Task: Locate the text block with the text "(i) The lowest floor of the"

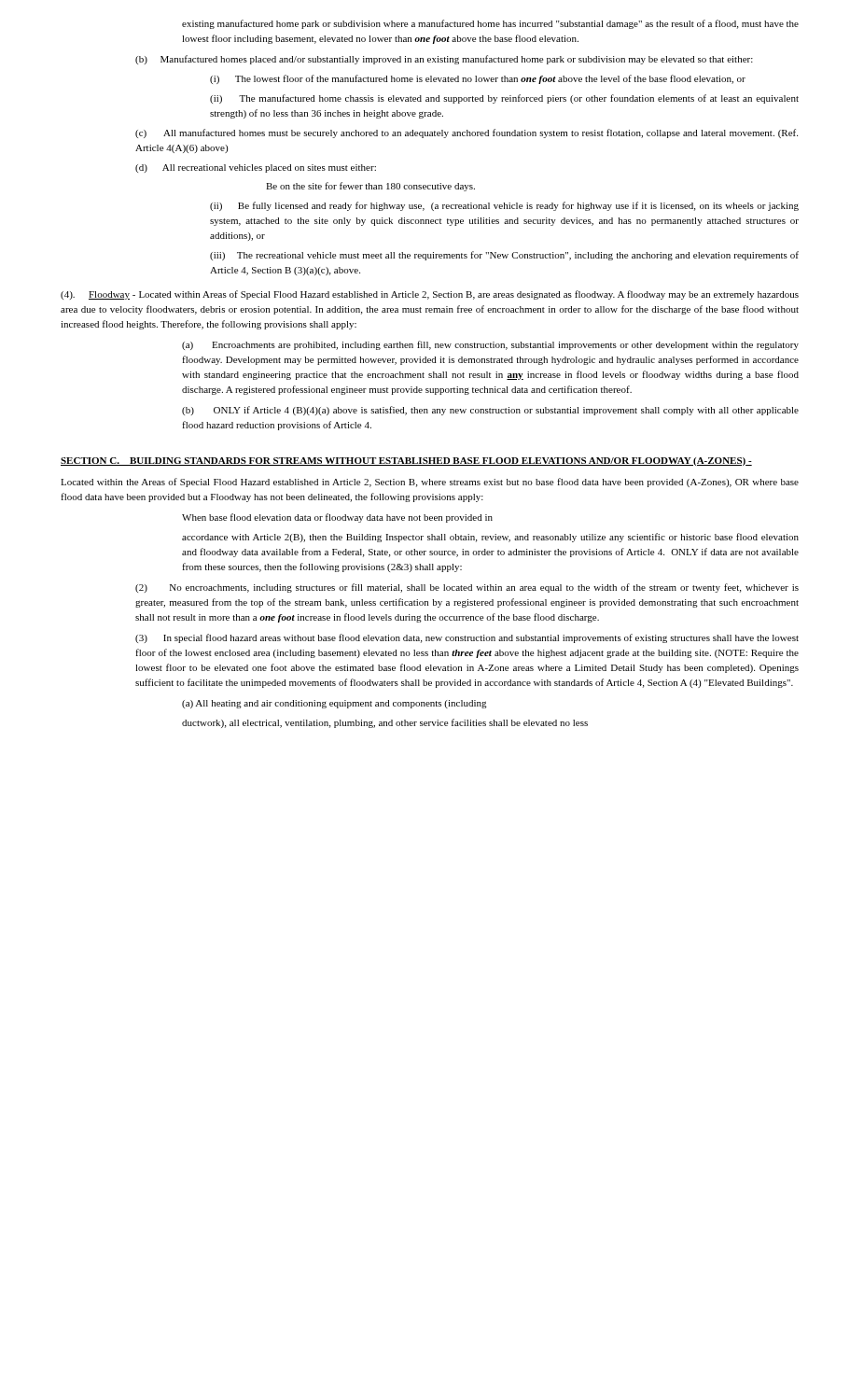Action: point(504,79)
